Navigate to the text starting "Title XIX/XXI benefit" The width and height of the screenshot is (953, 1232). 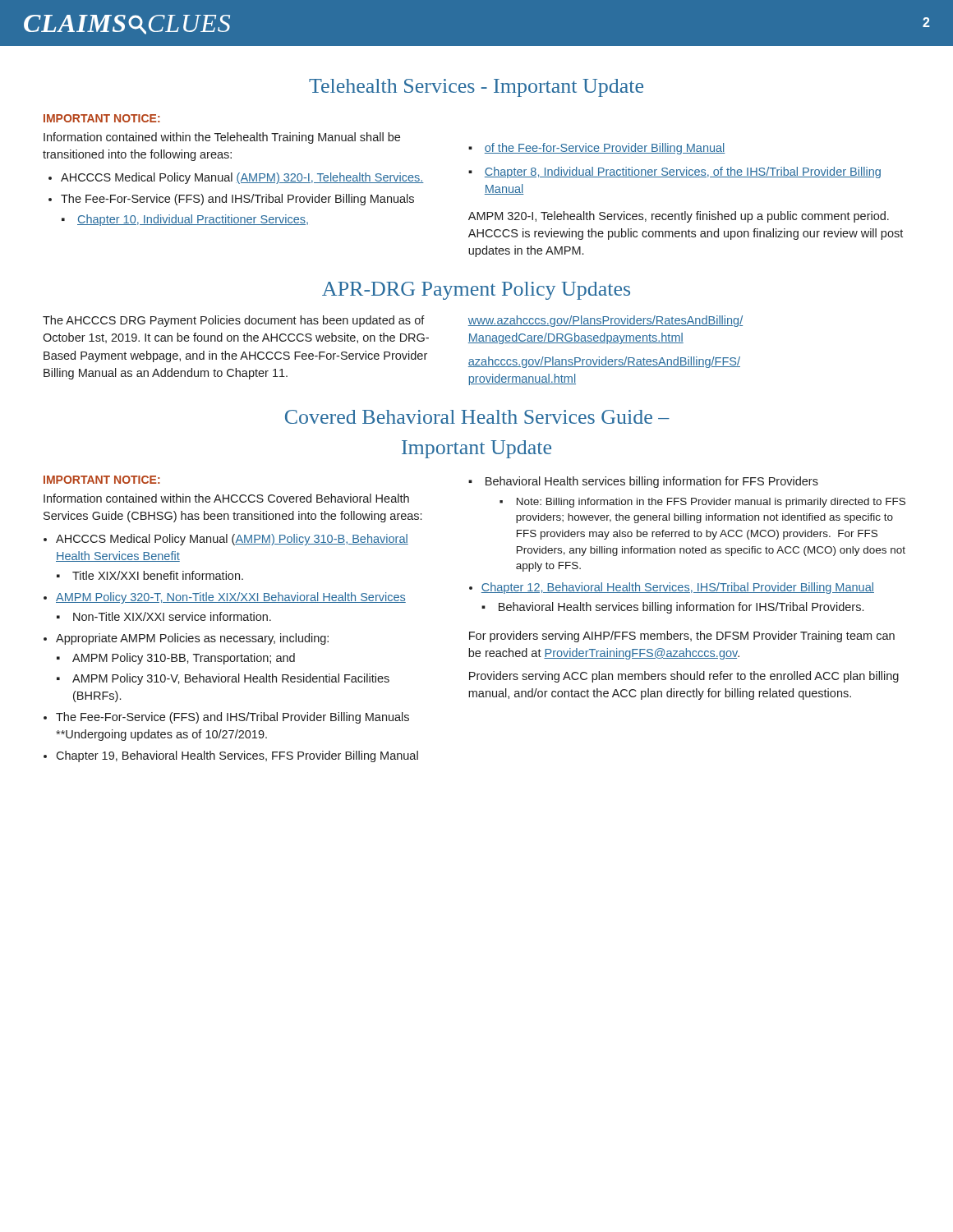[x=158, y=576]
